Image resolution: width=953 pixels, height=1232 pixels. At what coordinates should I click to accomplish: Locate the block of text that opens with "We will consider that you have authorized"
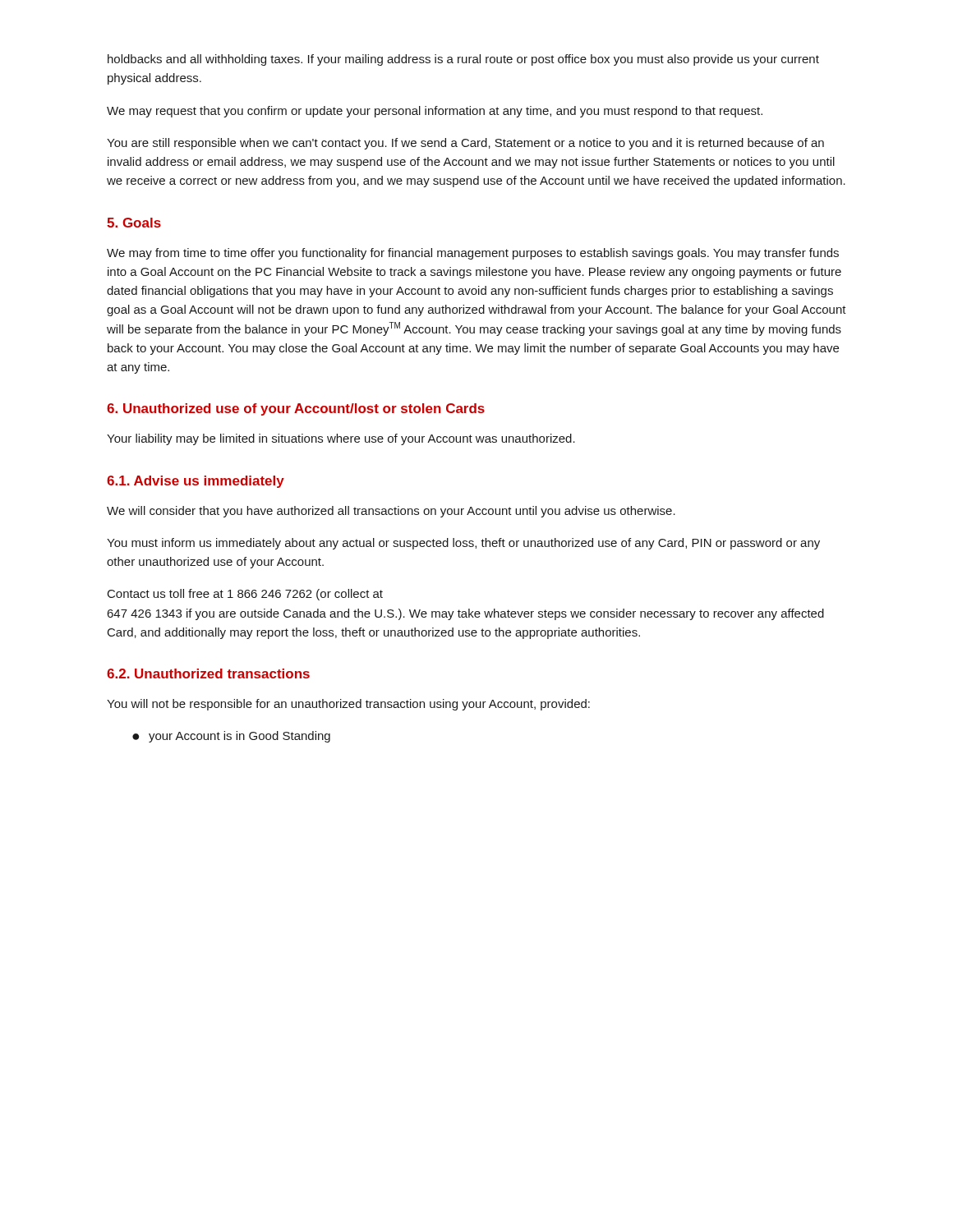click(x=391, y=510)
